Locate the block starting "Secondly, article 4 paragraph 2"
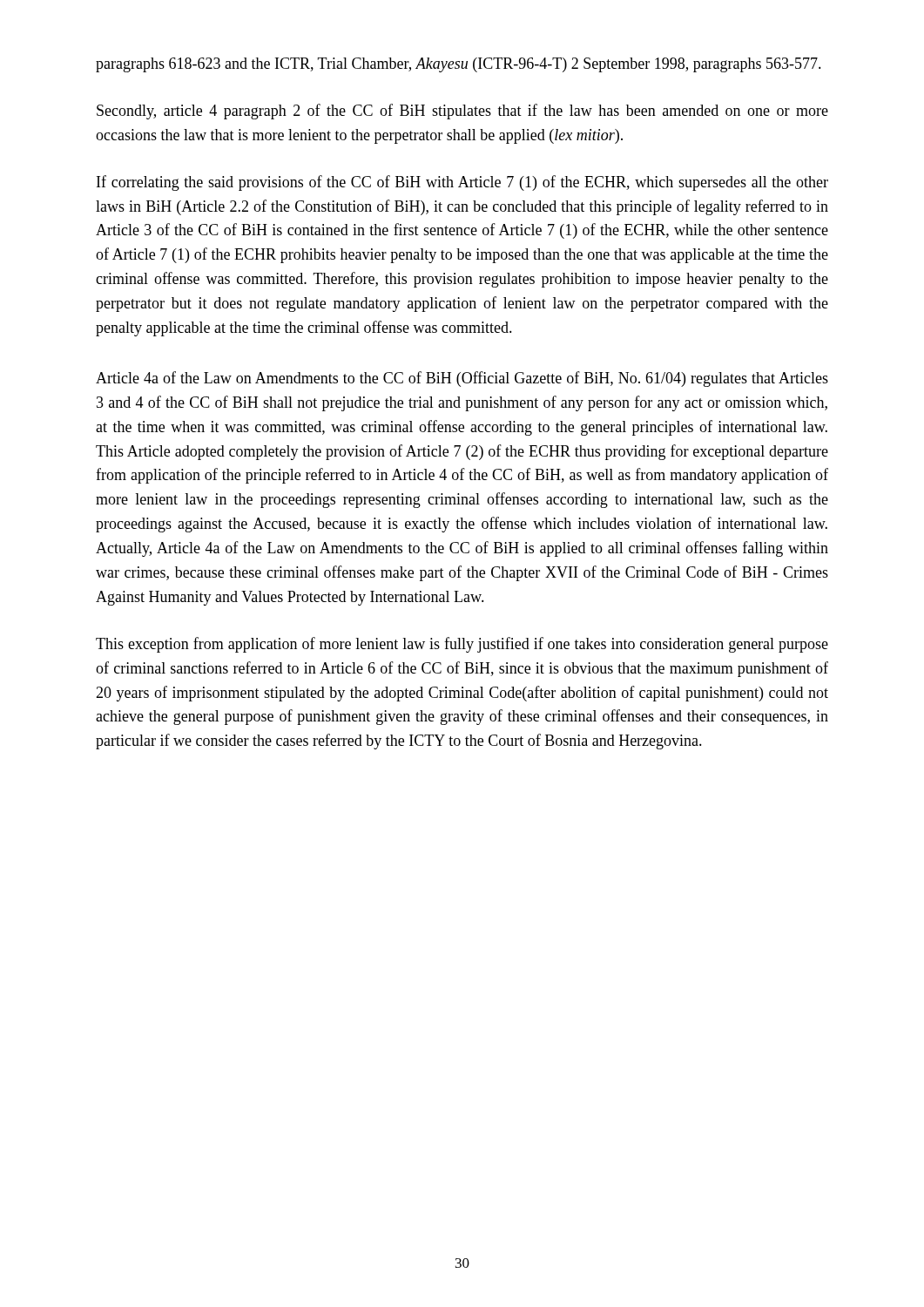This screenshot has width=924, height=1307. (x=462, y=123)
